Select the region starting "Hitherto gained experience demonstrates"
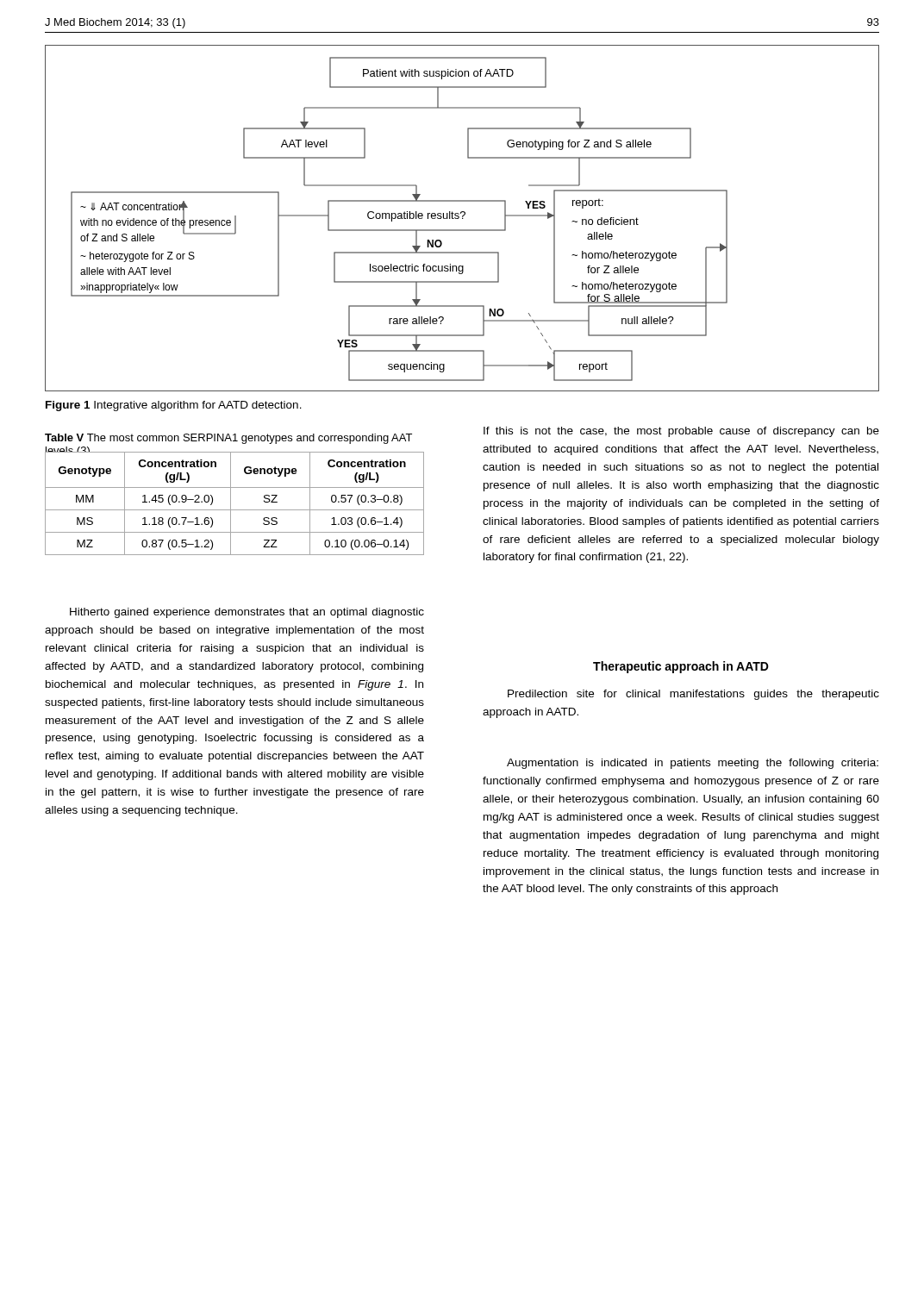The image size is (924, 1293). coord(234,711)
